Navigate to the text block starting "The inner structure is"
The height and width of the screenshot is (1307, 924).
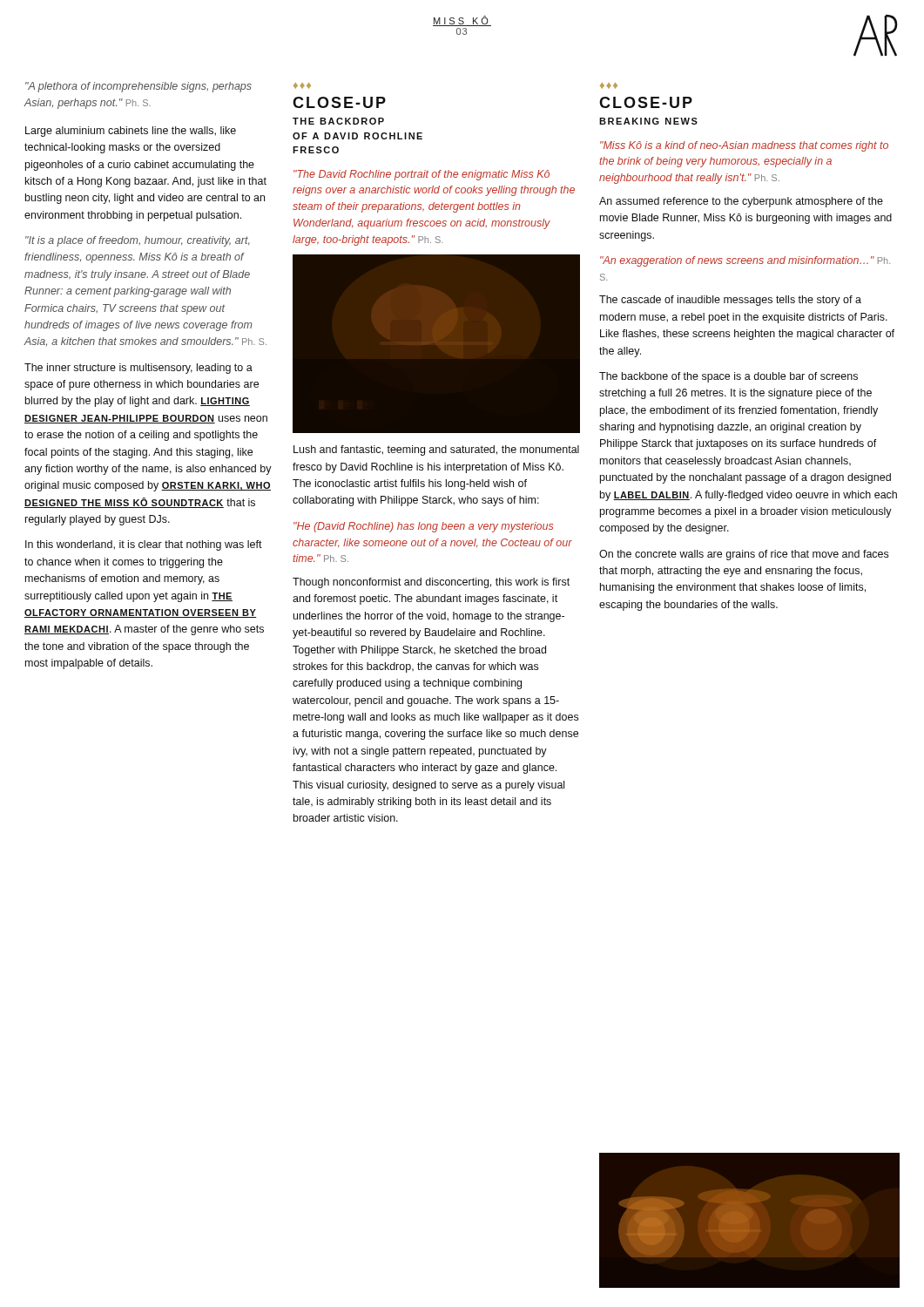(148, 443)
